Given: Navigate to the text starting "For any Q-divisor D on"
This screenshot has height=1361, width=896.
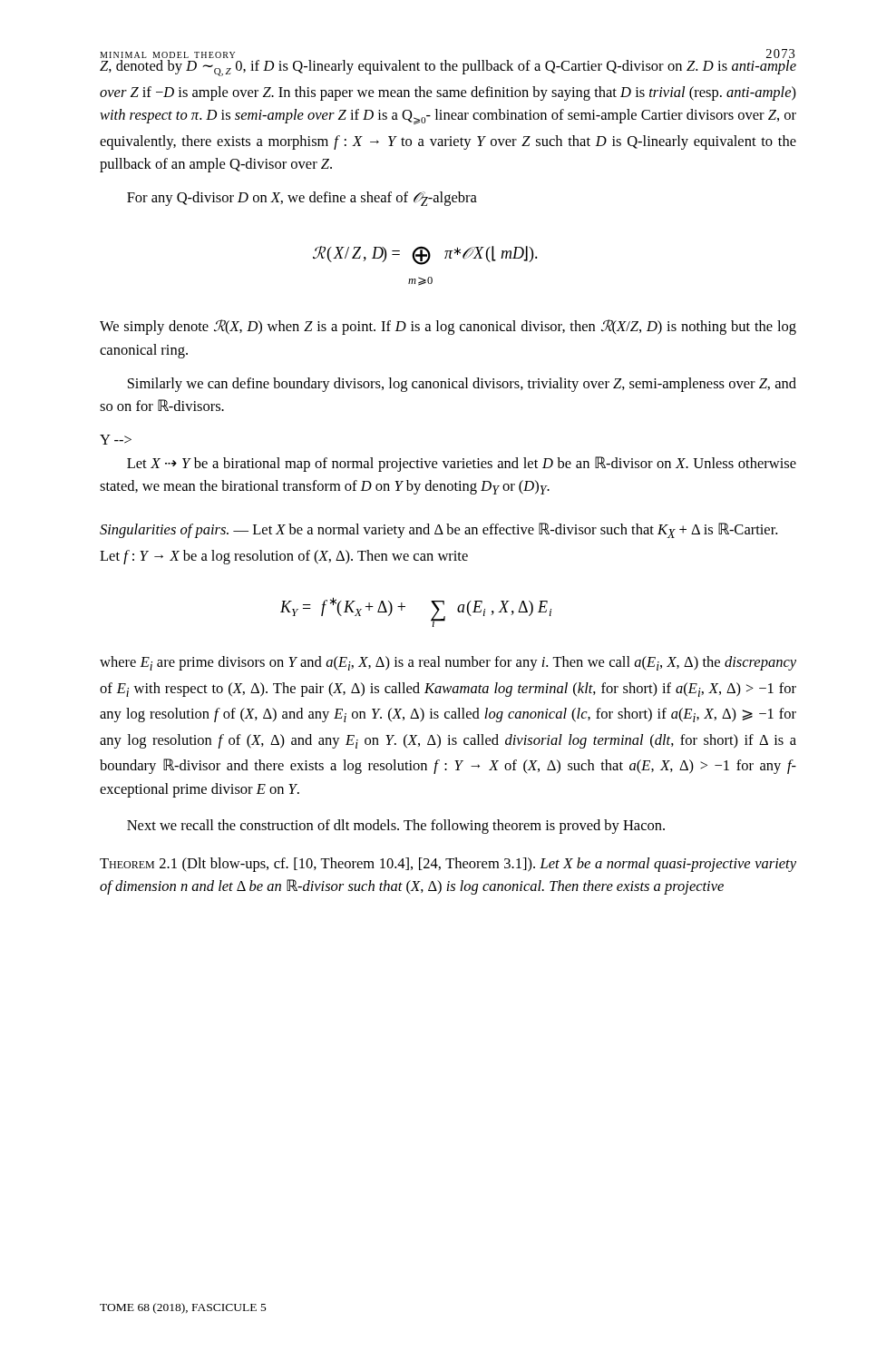Looking at the screenshot, I should coord(448,199).
